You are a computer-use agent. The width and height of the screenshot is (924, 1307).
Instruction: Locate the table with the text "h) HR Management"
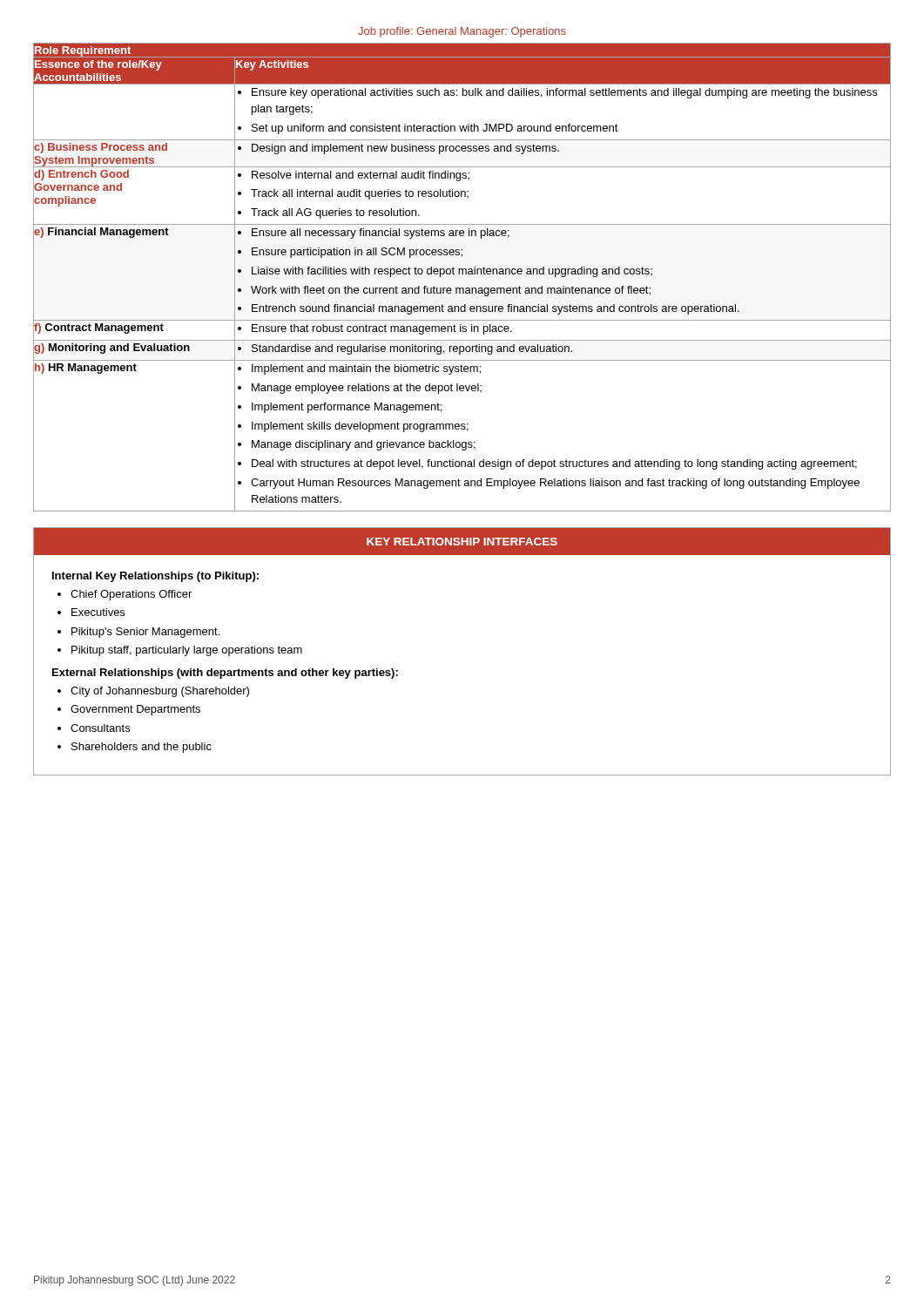(x=462, y=277)
